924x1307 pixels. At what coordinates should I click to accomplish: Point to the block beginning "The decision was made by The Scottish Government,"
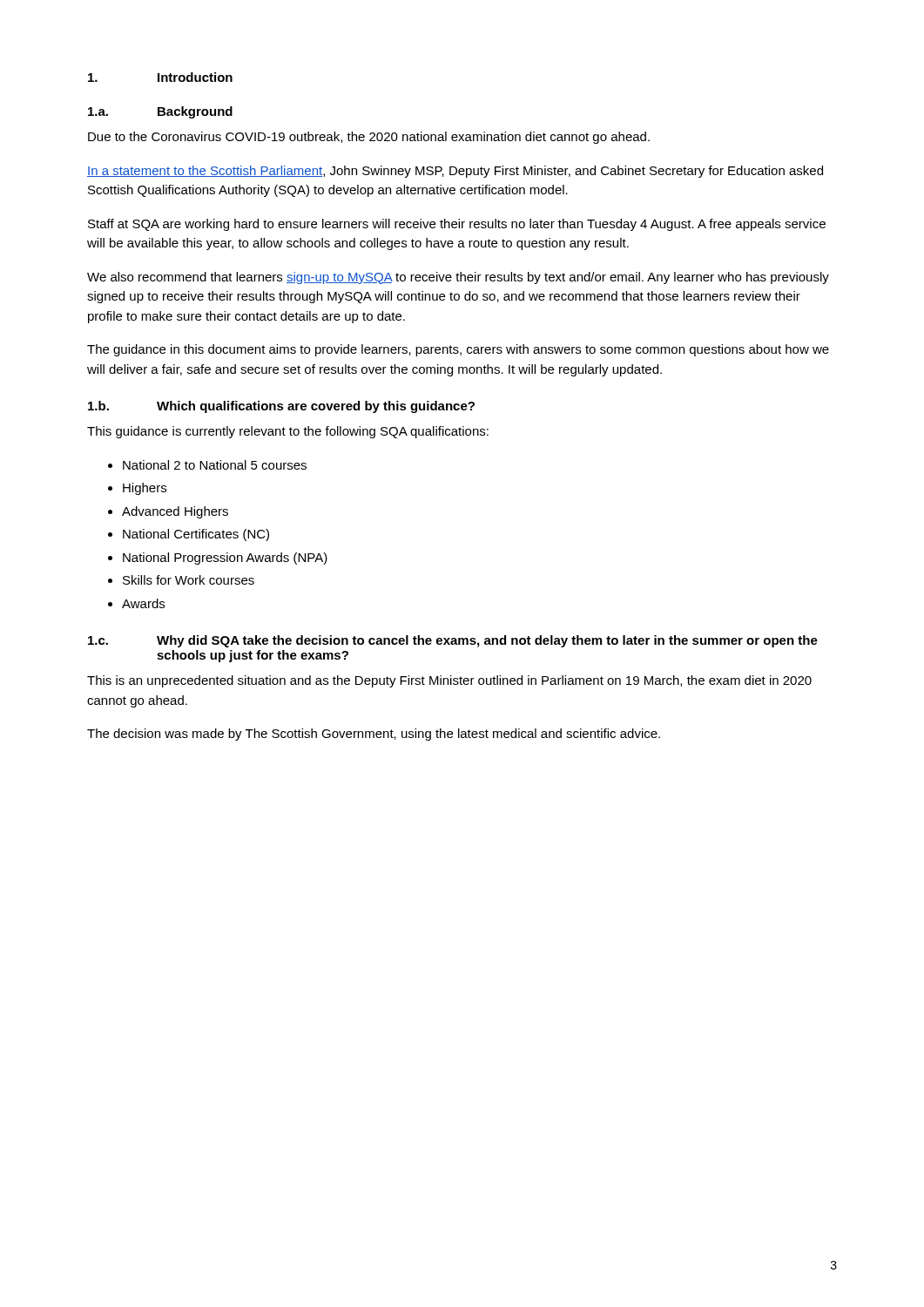[374, 733]
